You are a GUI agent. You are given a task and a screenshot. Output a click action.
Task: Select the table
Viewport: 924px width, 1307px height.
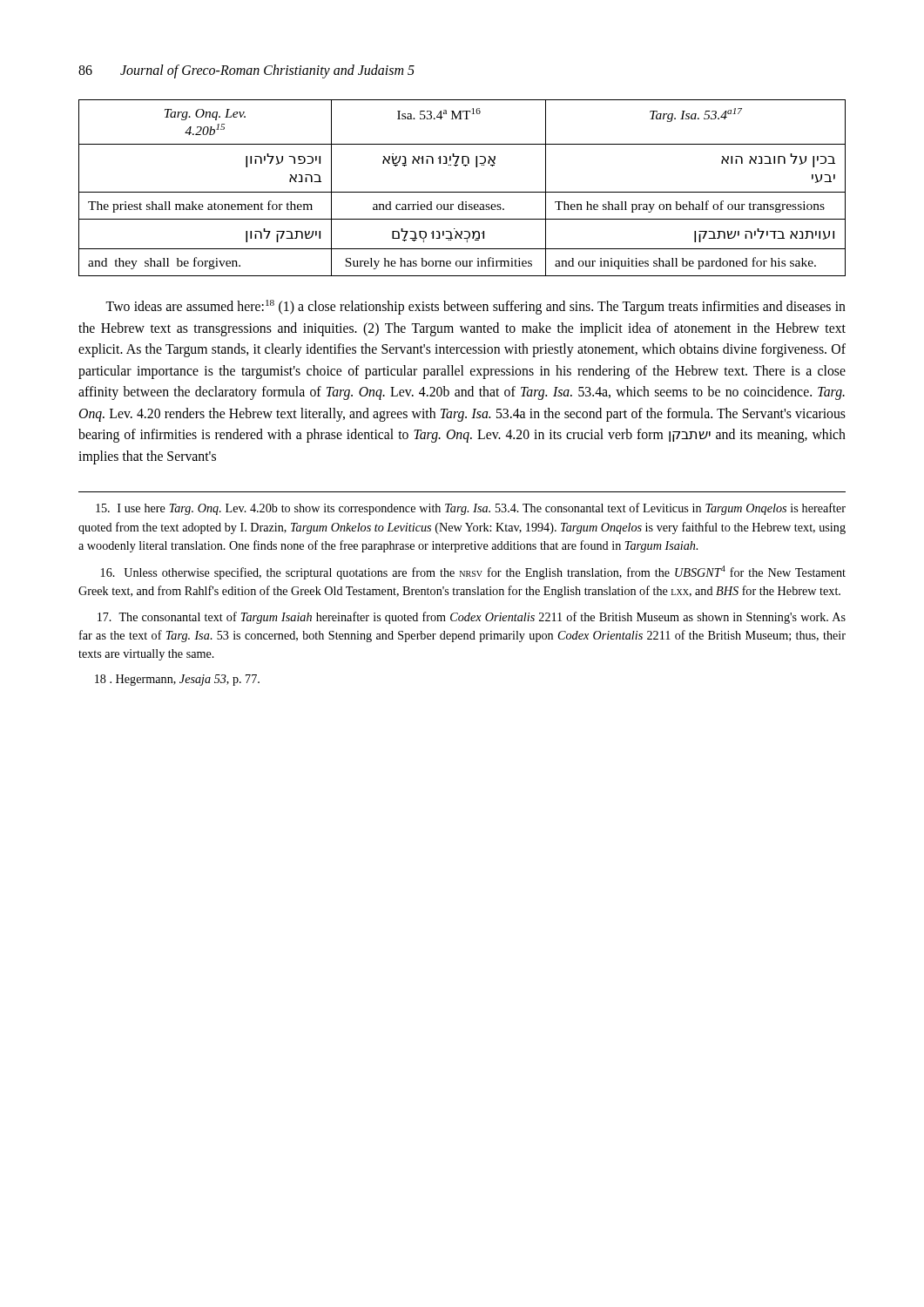(x=462, y=188)
